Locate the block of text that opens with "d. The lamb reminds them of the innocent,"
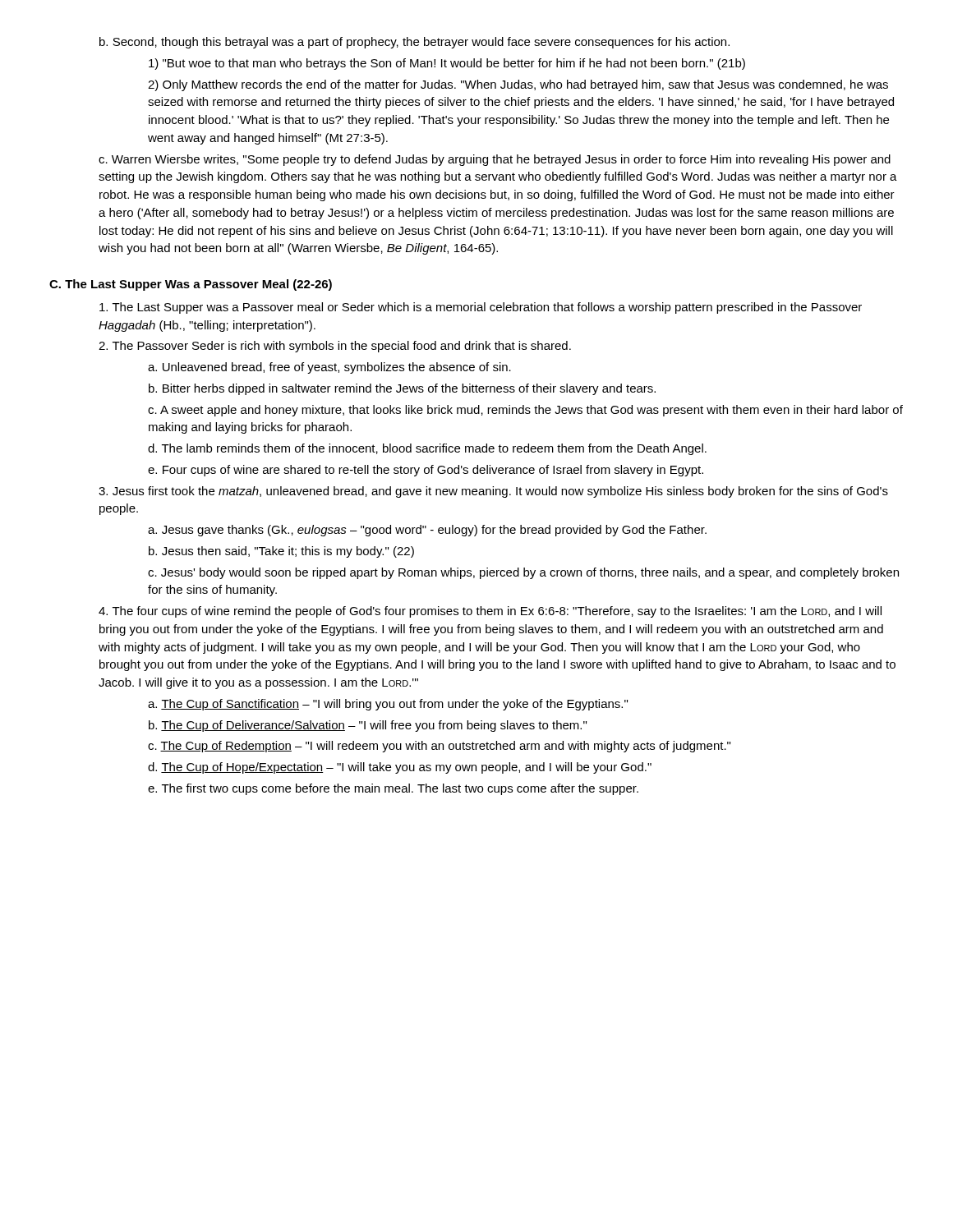This screenshot has width=953, height=1232. (x=428, y=448)
